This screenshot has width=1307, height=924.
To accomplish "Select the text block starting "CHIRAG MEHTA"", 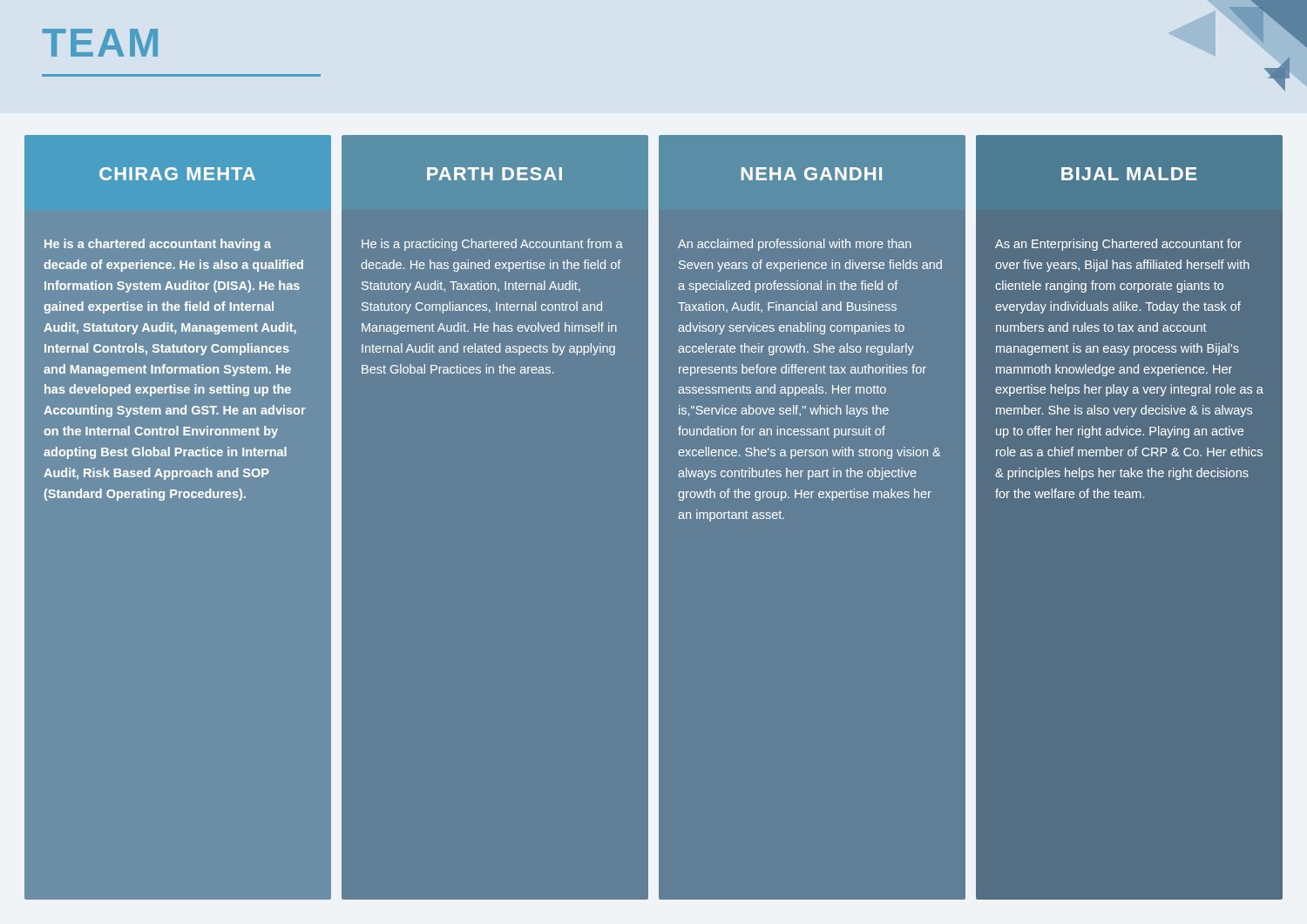I will point(178,174).
